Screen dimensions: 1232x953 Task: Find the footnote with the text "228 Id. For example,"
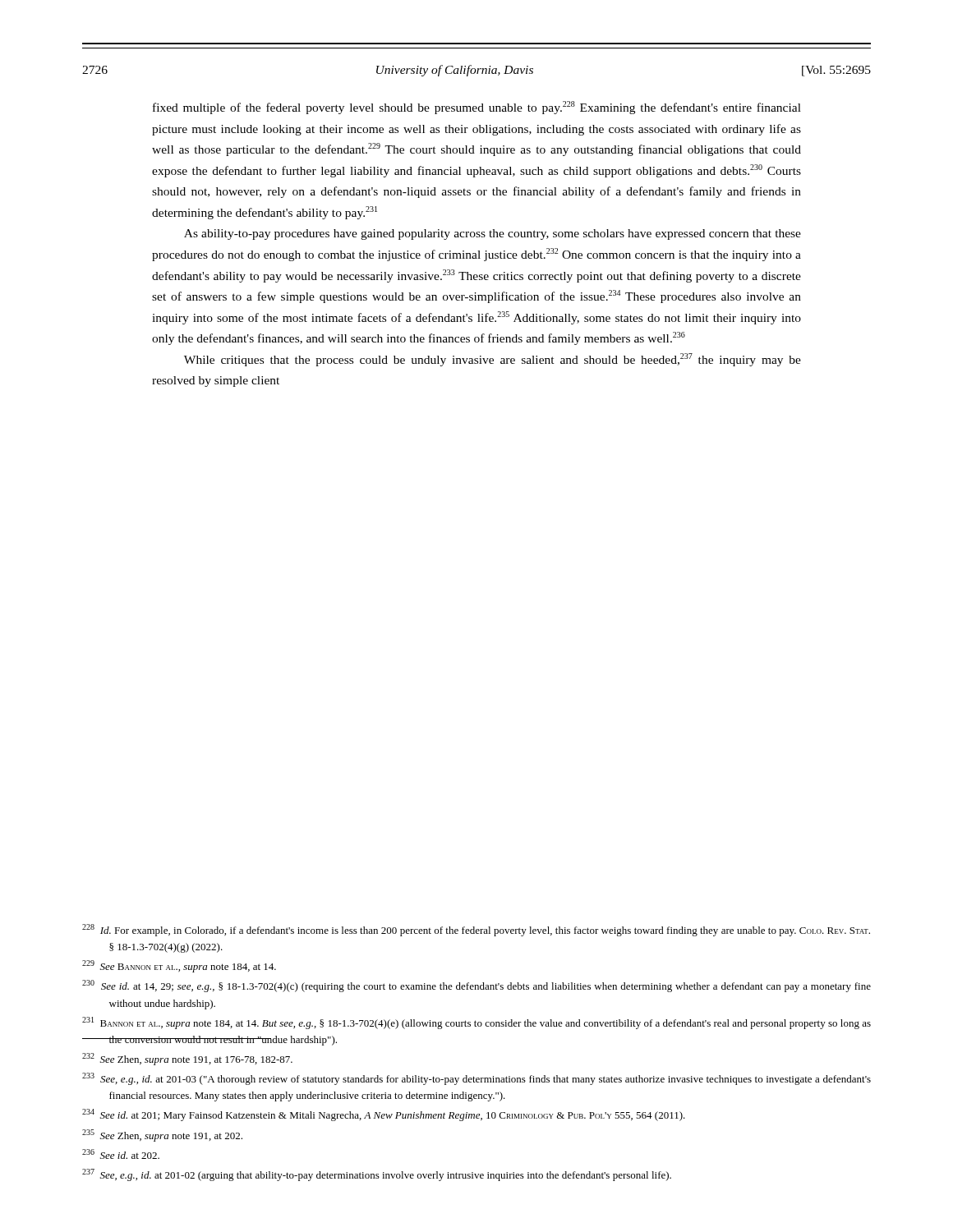(x=476, y=938)
